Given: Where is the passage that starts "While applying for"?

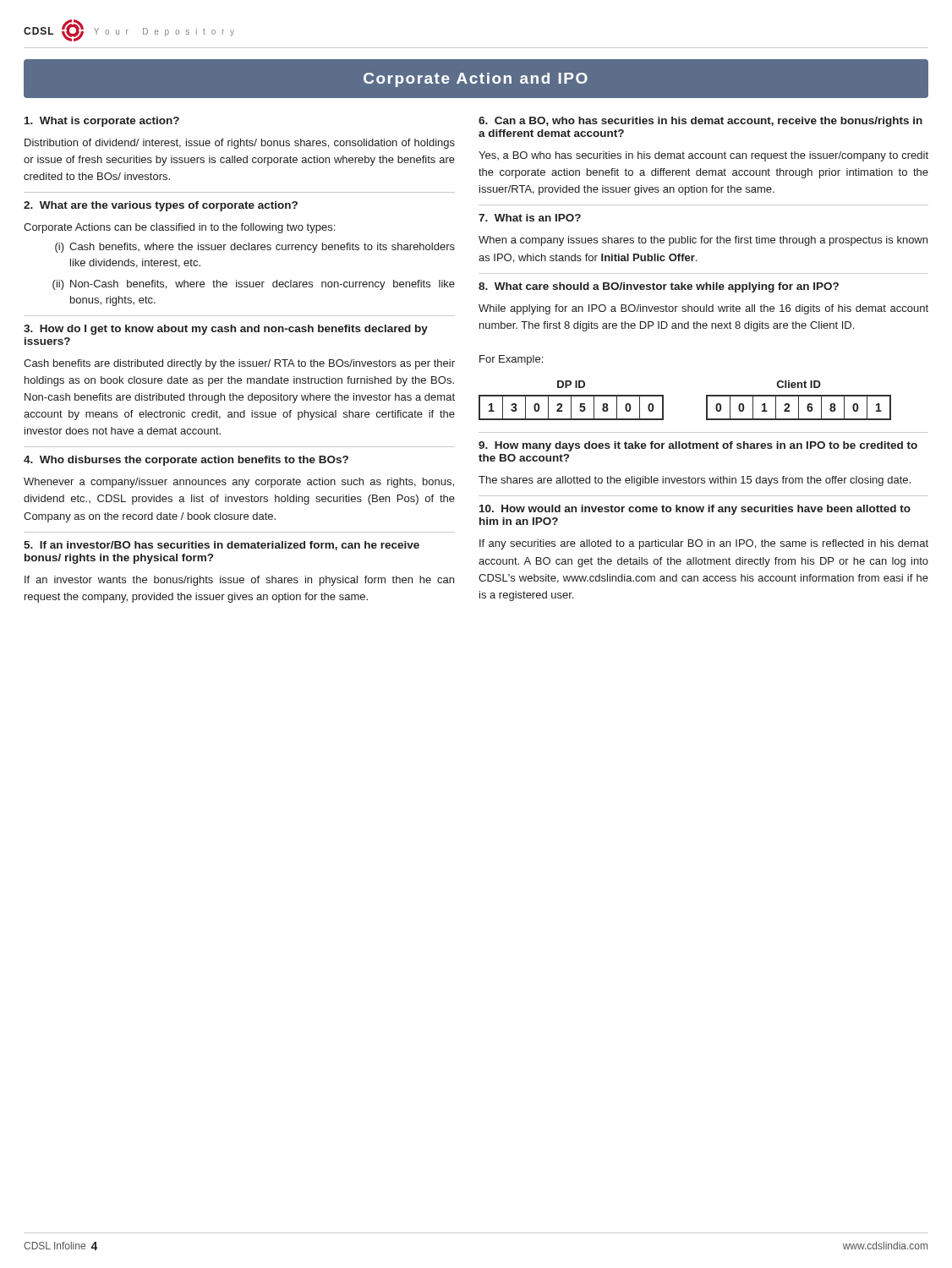Looking at the screenshot, I should [x=703, y=333].
